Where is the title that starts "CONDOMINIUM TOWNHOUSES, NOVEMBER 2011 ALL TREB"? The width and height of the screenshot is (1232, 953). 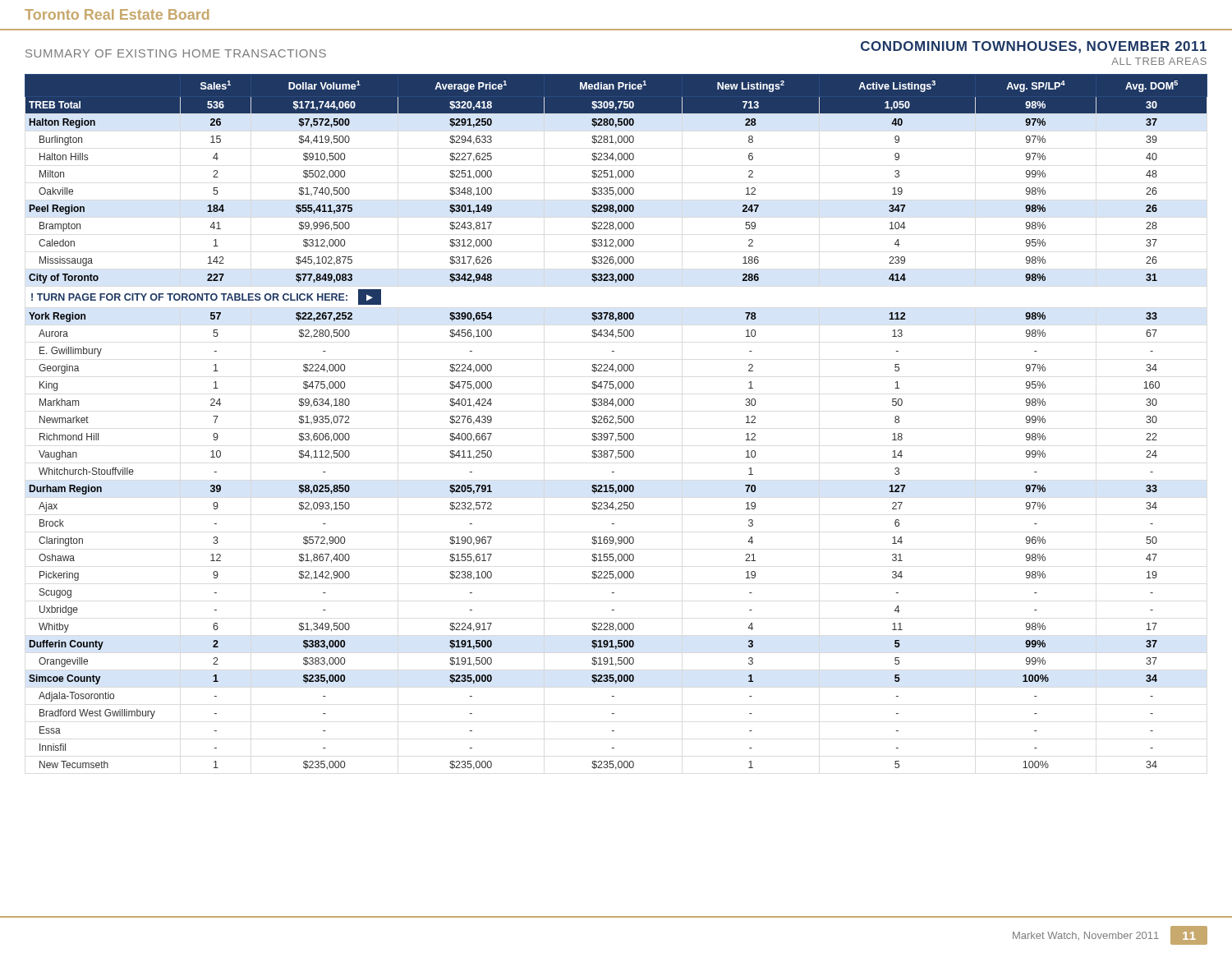pos(1034,53)
